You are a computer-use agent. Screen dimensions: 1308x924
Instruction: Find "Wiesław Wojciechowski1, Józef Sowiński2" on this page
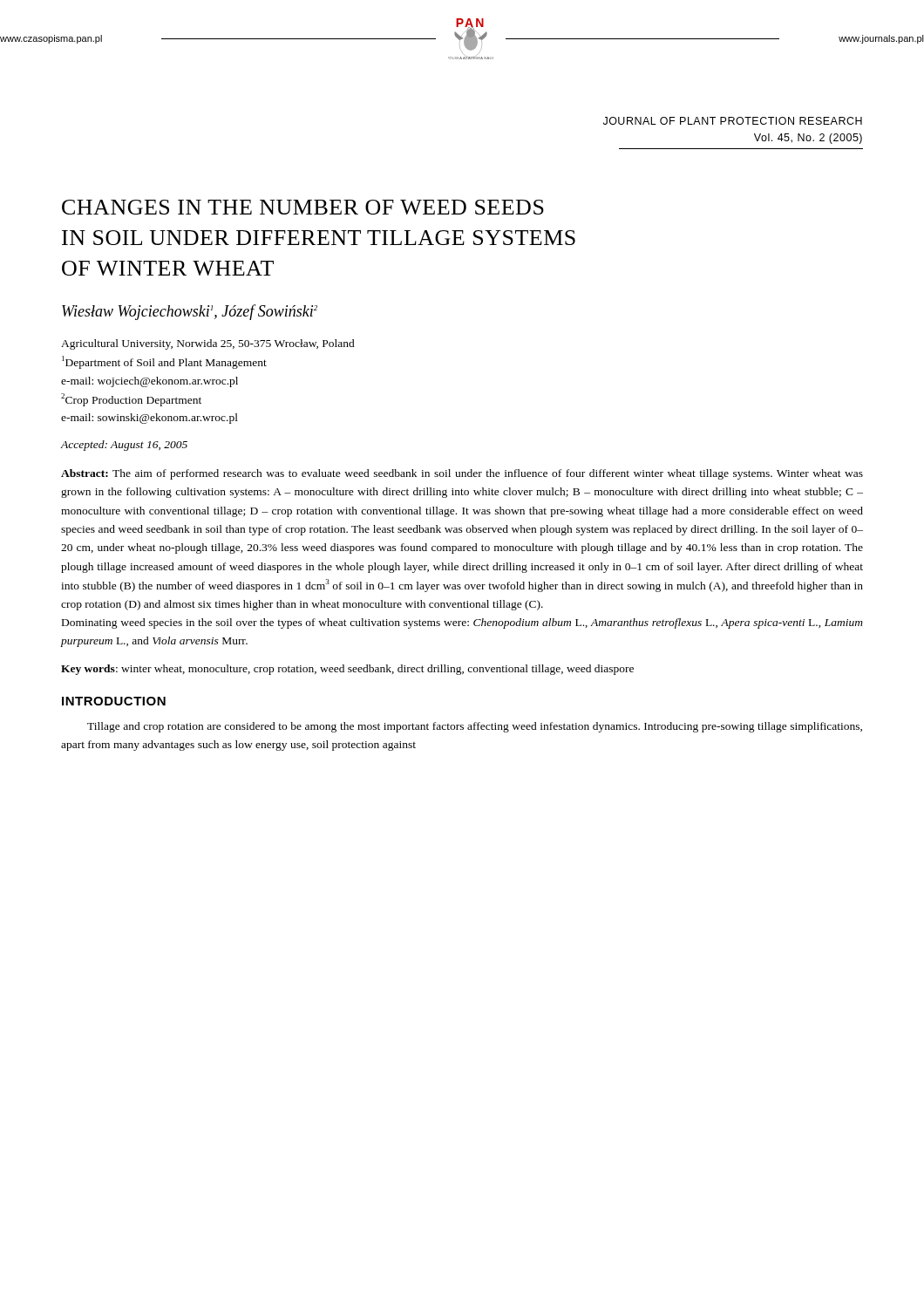tap(189, 312)
